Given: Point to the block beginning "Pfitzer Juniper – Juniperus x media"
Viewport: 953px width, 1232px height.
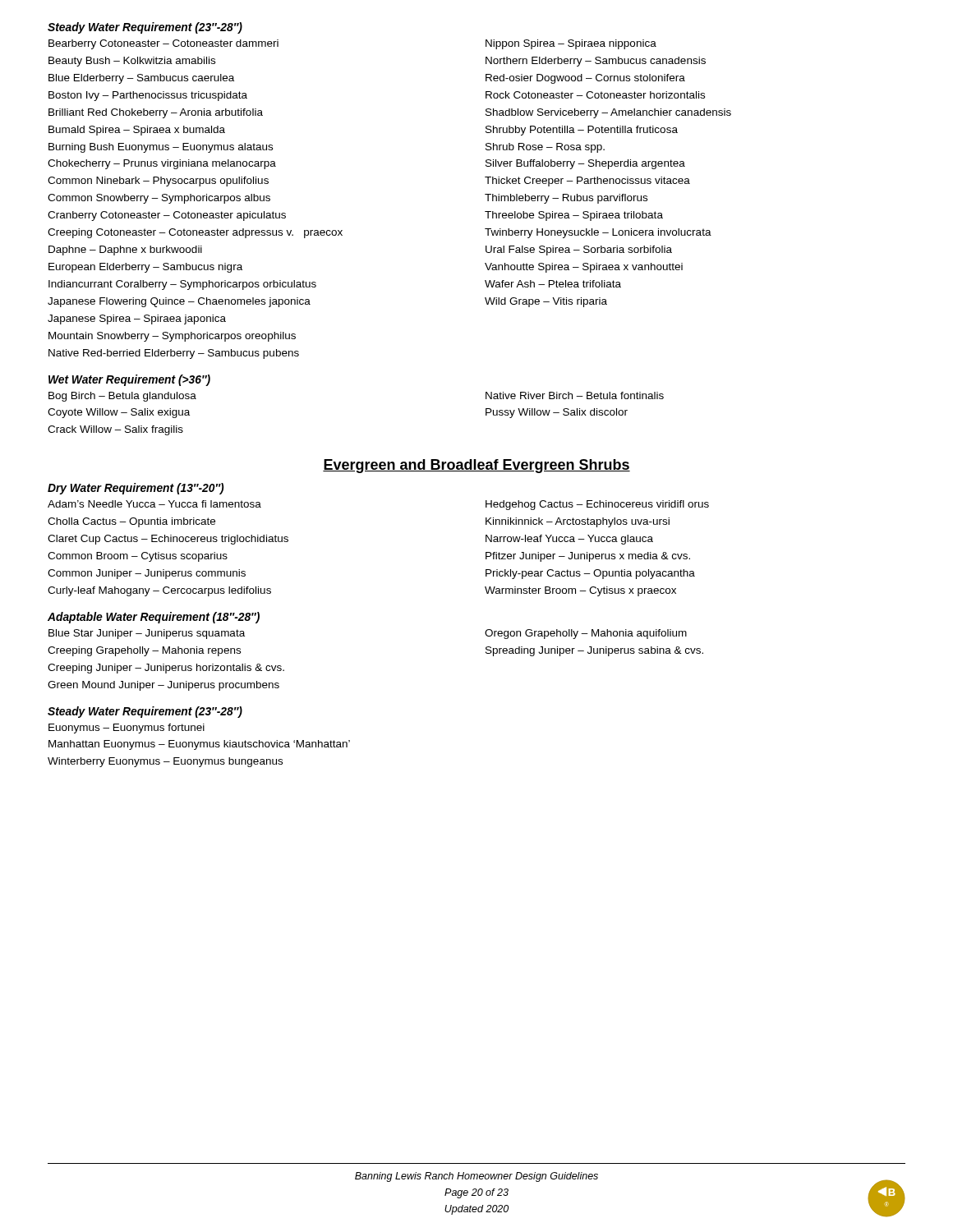Looking at the screenshot, I should [x=588, y=556].
